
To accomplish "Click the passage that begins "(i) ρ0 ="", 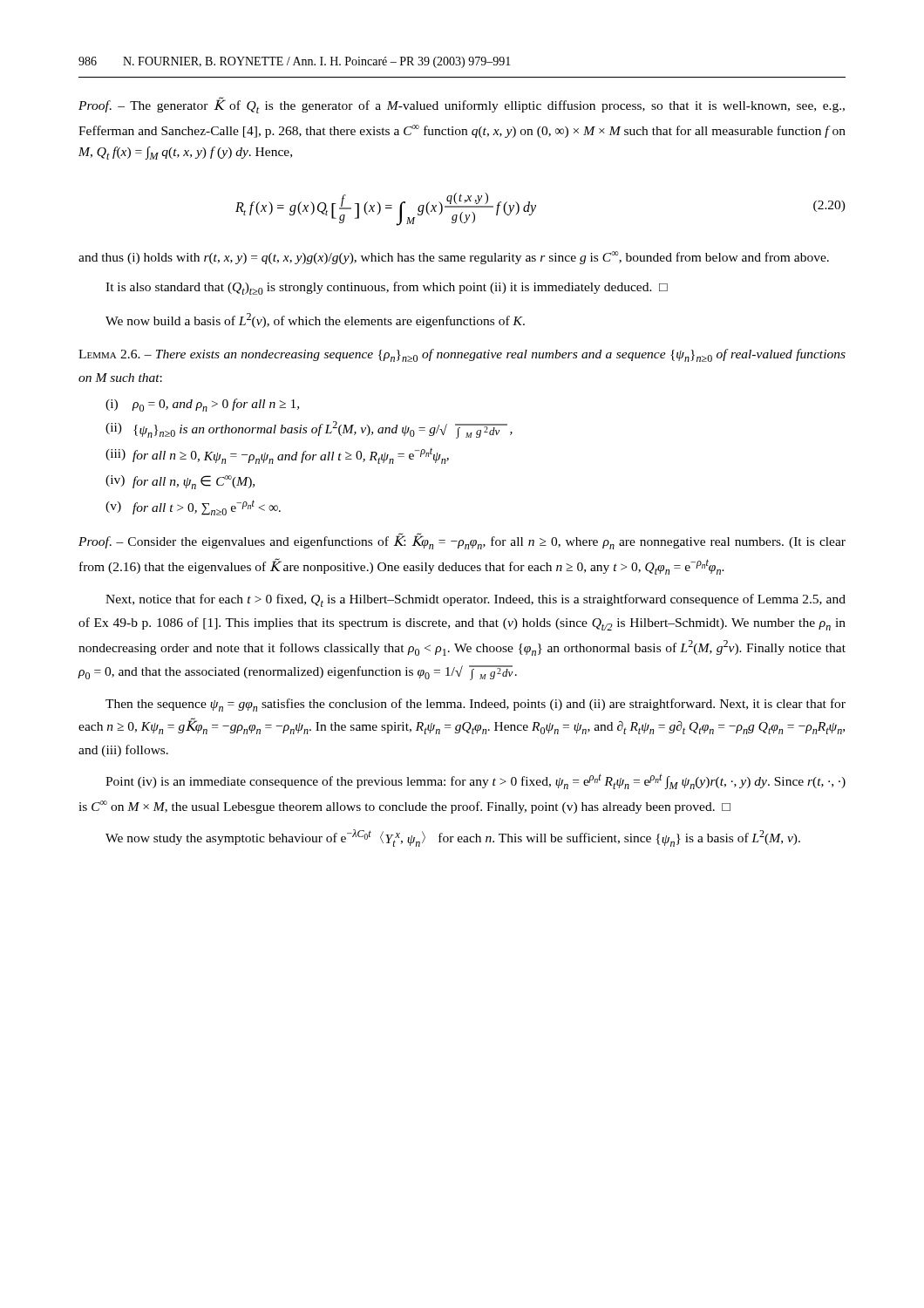I will pyautogui.click(x=203, y=405).
